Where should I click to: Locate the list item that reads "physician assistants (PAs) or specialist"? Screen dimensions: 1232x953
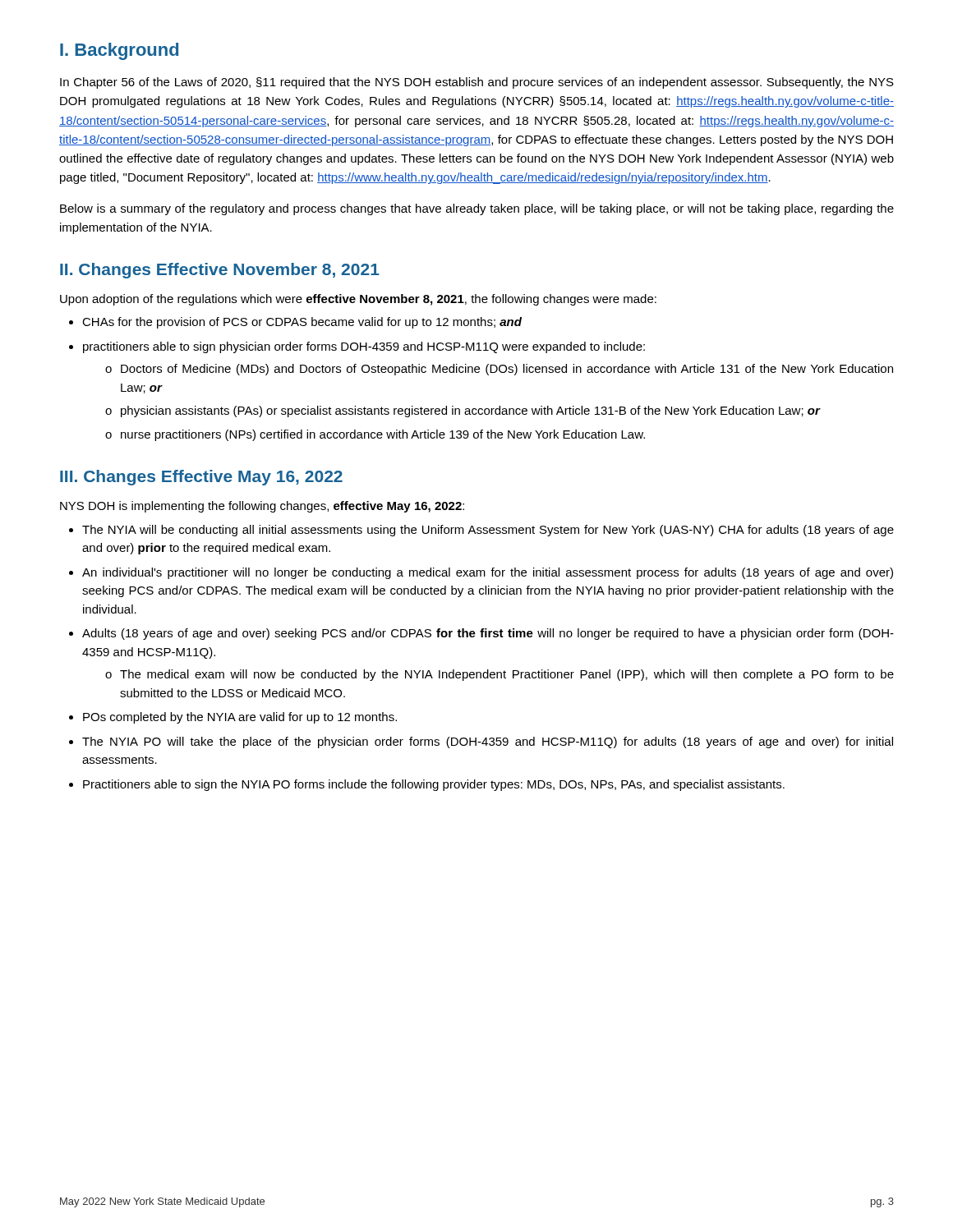pos(499,411)
